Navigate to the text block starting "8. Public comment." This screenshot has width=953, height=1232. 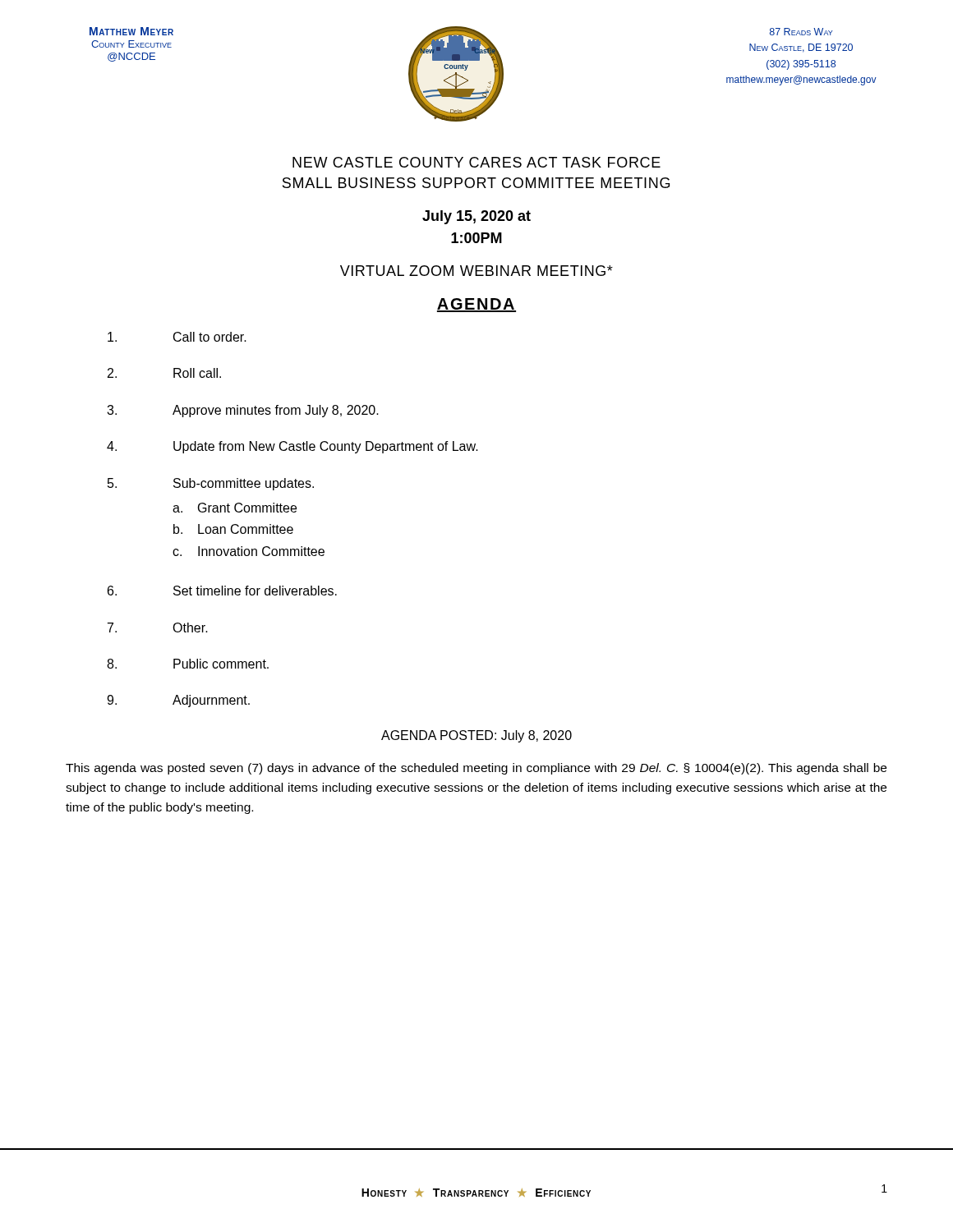click(x=188, y=664)
